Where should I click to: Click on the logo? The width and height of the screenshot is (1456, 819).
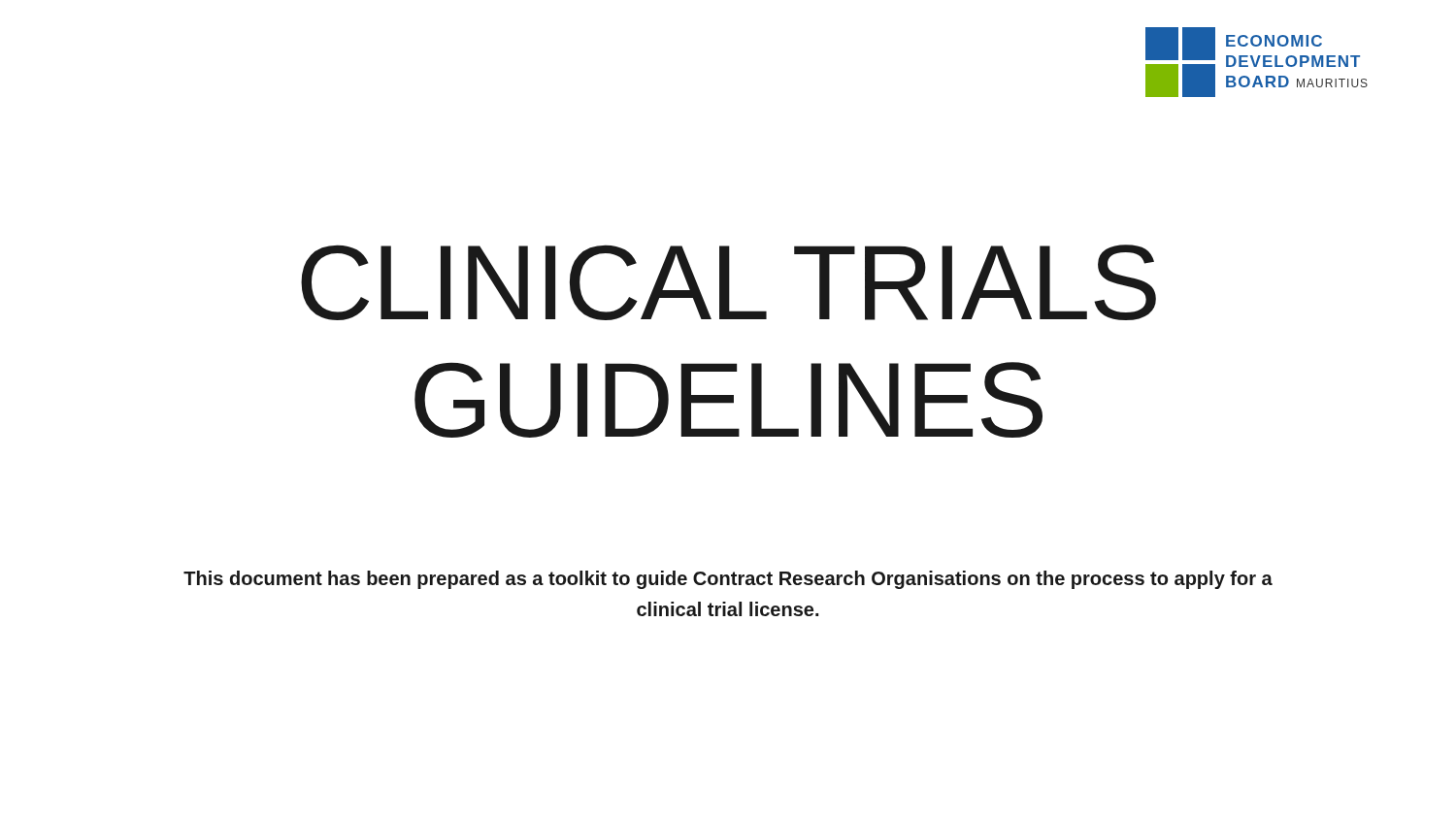[1272, 71]
